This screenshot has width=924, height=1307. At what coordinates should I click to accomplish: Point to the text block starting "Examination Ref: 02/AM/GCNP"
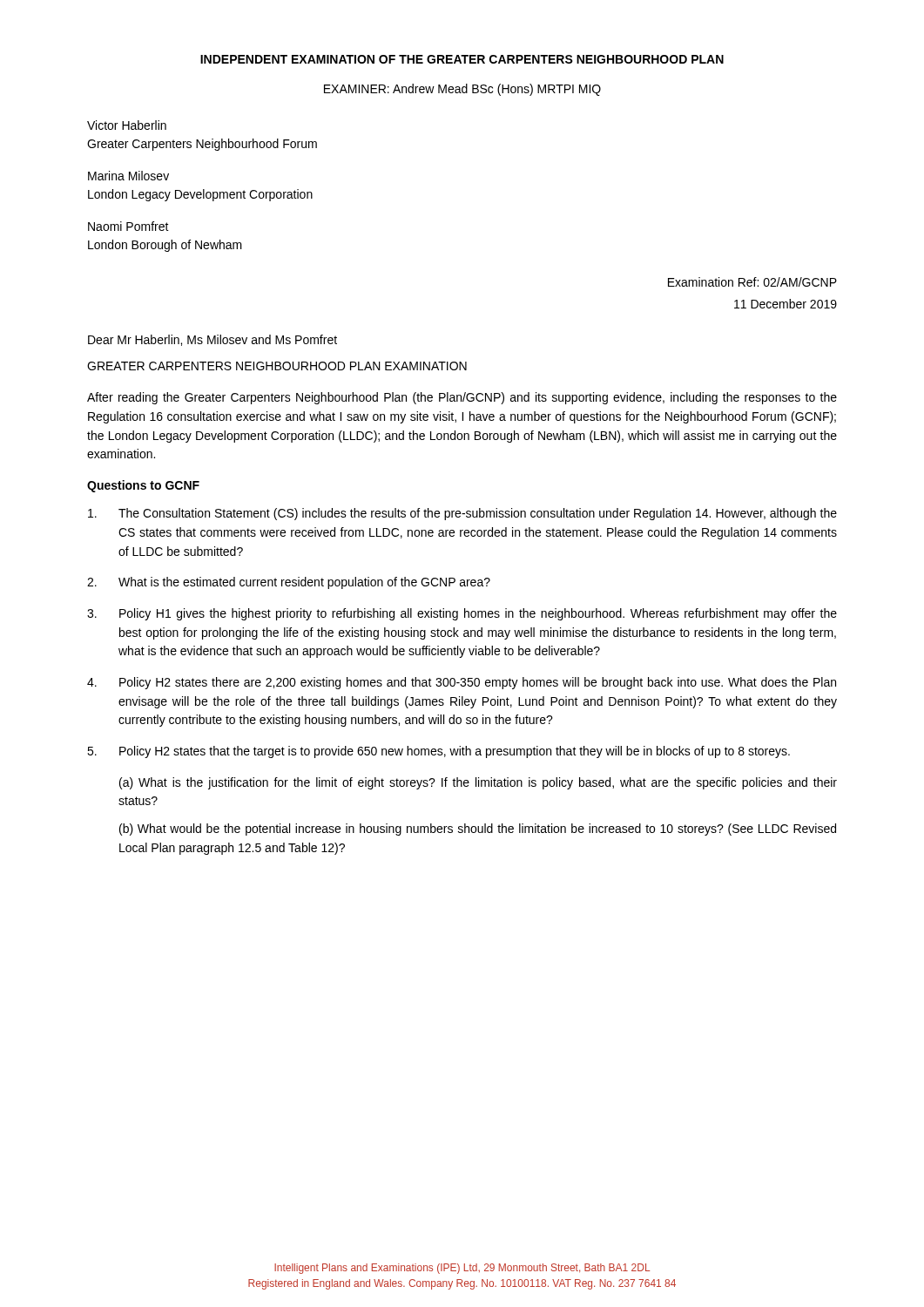(752, 293)
